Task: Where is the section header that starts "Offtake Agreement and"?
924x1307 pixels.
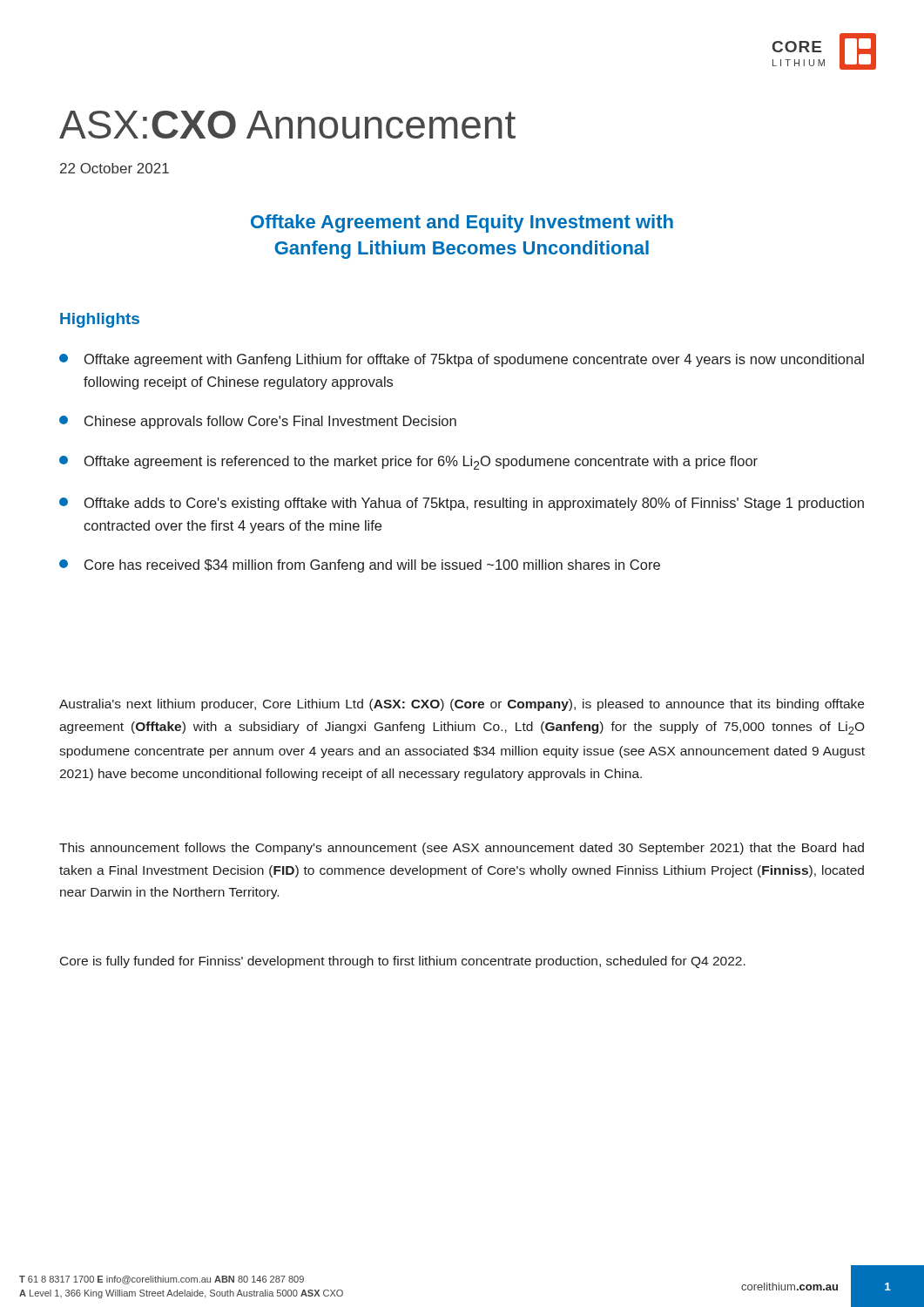Action: [x=462, y=235]
